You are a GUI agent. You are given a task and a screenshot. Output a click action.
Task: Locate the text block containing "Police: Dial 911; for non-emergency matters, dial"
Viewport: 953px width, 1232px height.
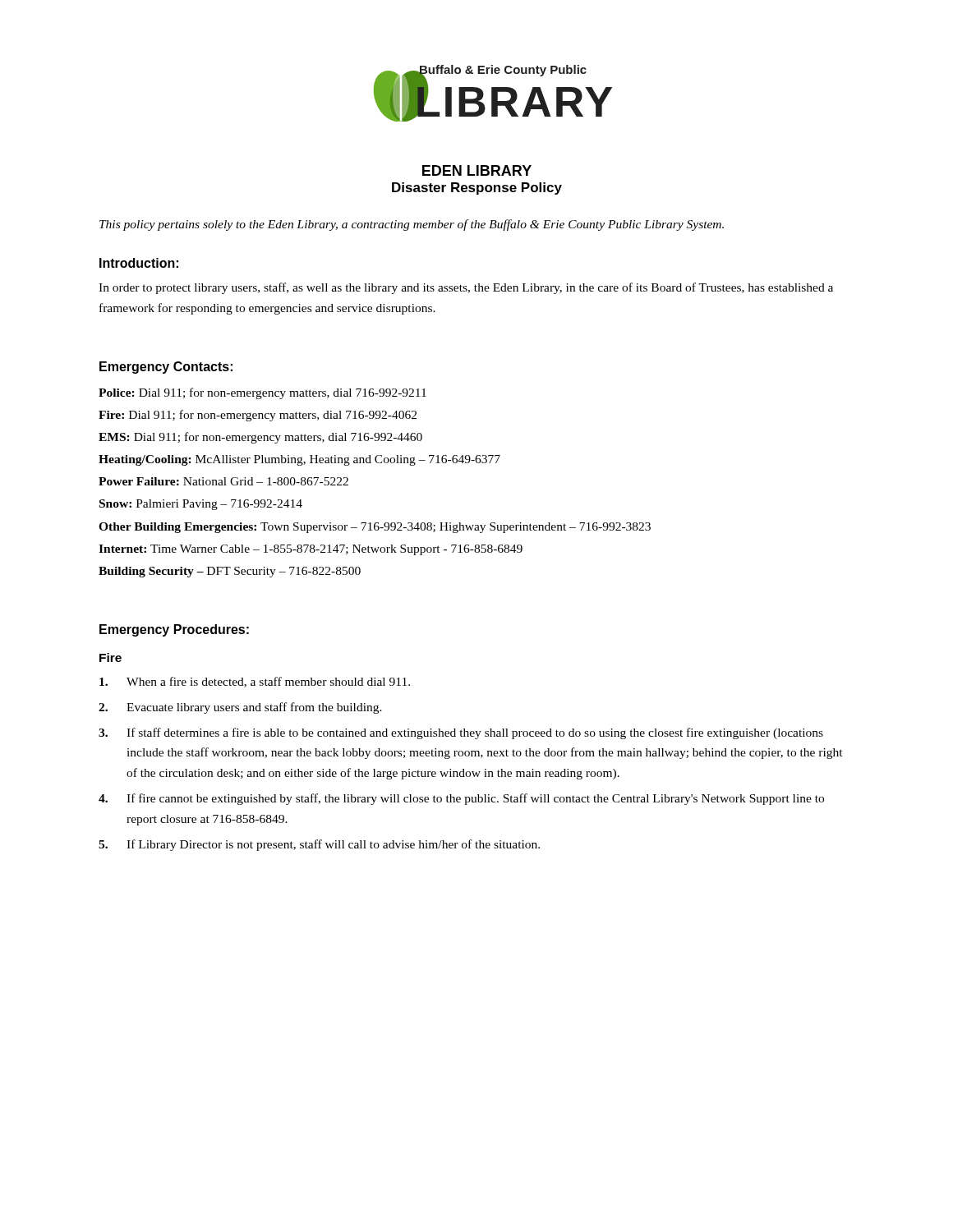point(262,393)
